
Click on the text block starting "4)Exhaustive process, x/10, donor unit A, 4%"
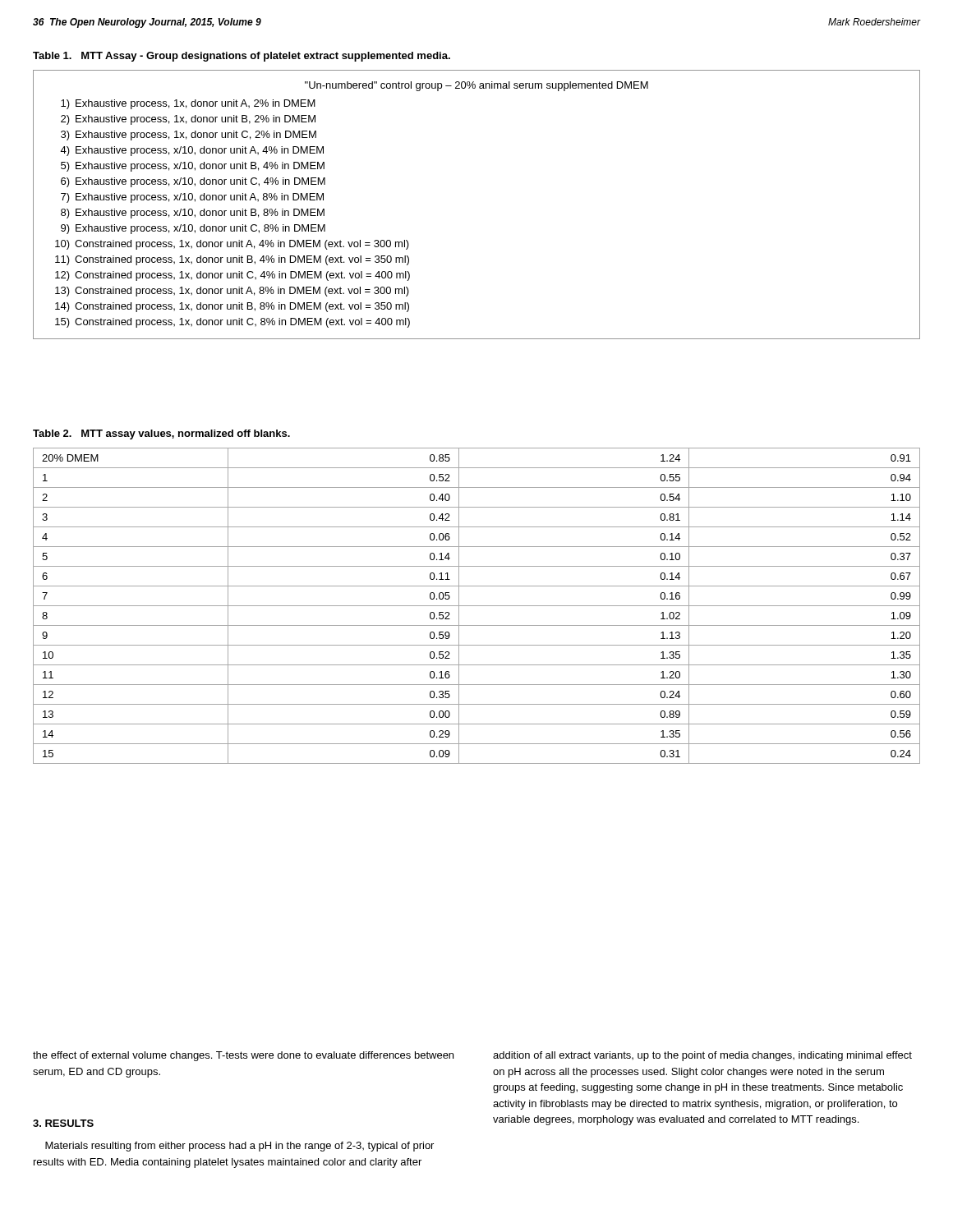[x=186, y=150]
